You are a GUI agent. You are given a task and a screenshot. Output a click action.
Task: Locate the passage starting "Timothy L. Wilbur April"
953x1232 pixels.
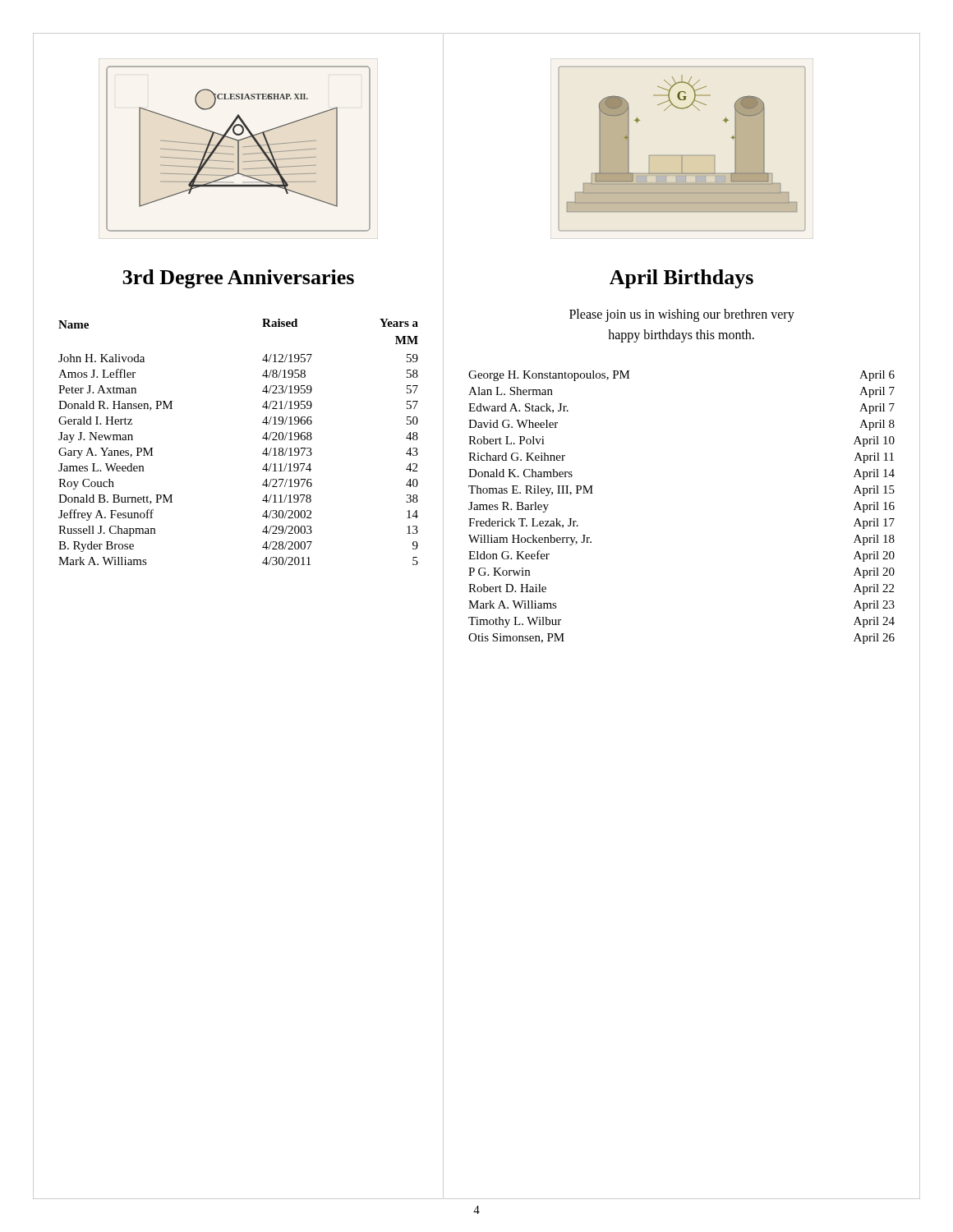tap(516, 622)
